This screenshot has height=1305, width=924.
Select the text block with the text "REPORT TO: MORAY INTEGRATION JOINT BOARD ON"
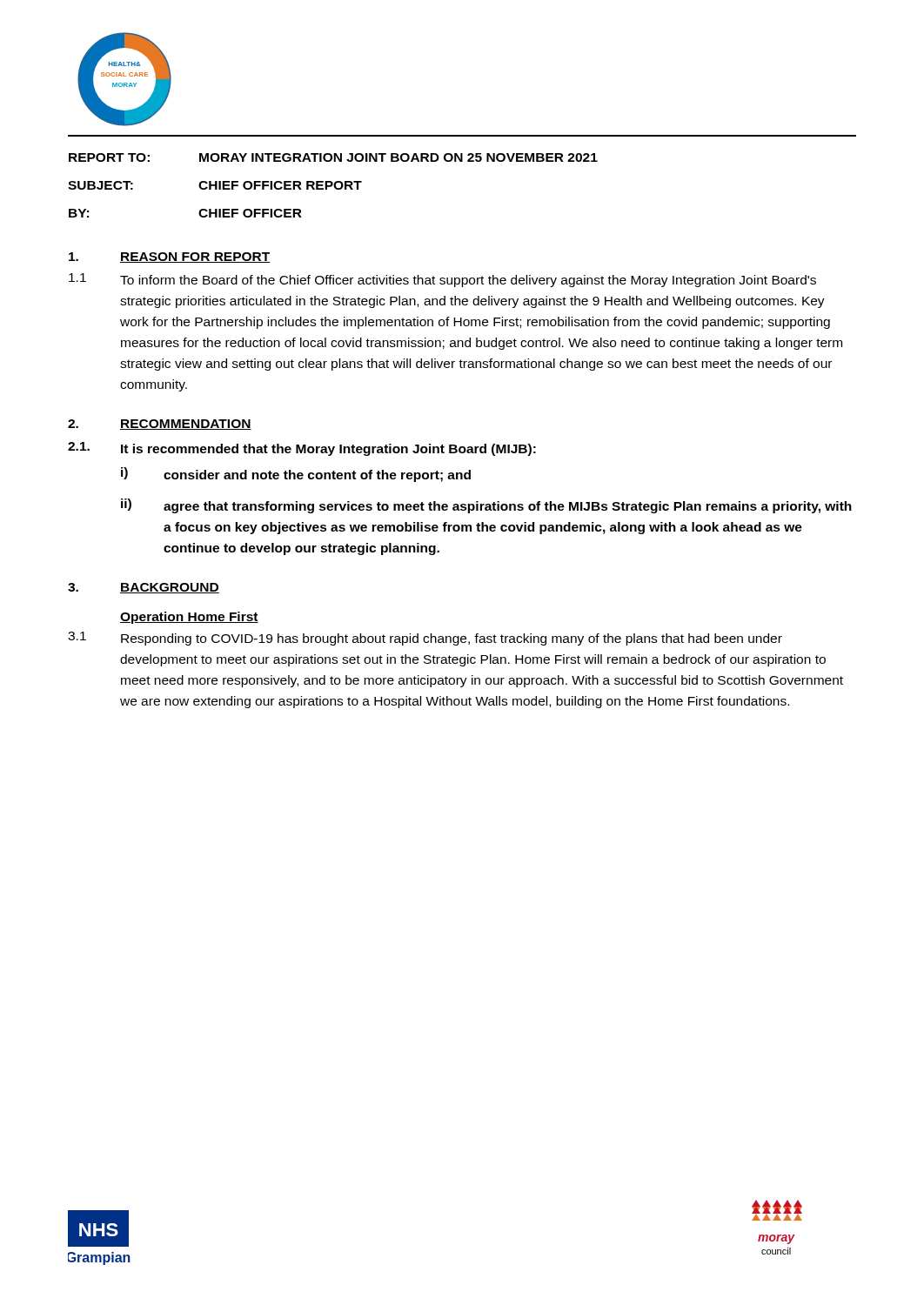[x=333, y=158]
